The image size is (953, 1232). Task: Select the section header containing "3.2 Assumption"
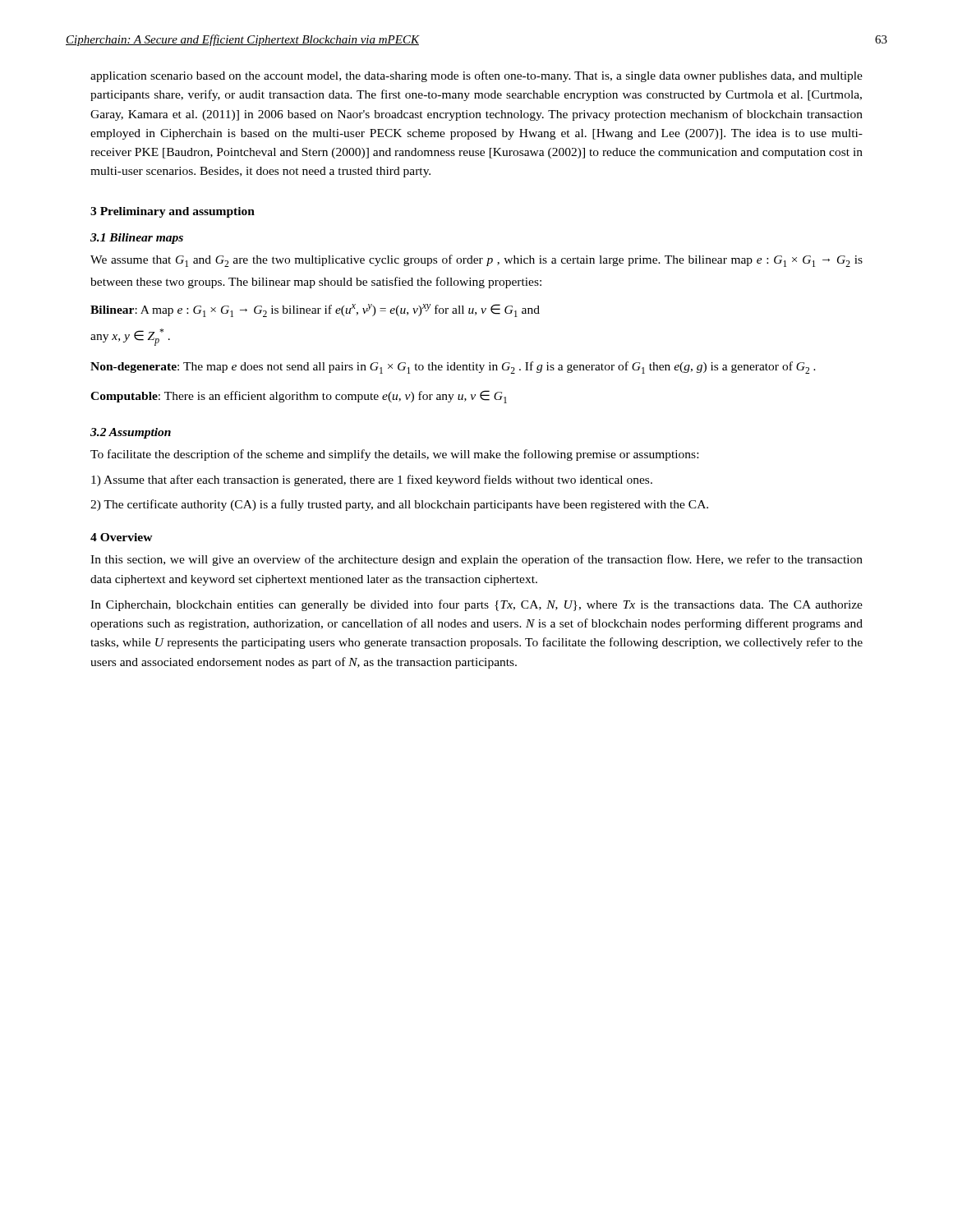[x=131, y=431]
